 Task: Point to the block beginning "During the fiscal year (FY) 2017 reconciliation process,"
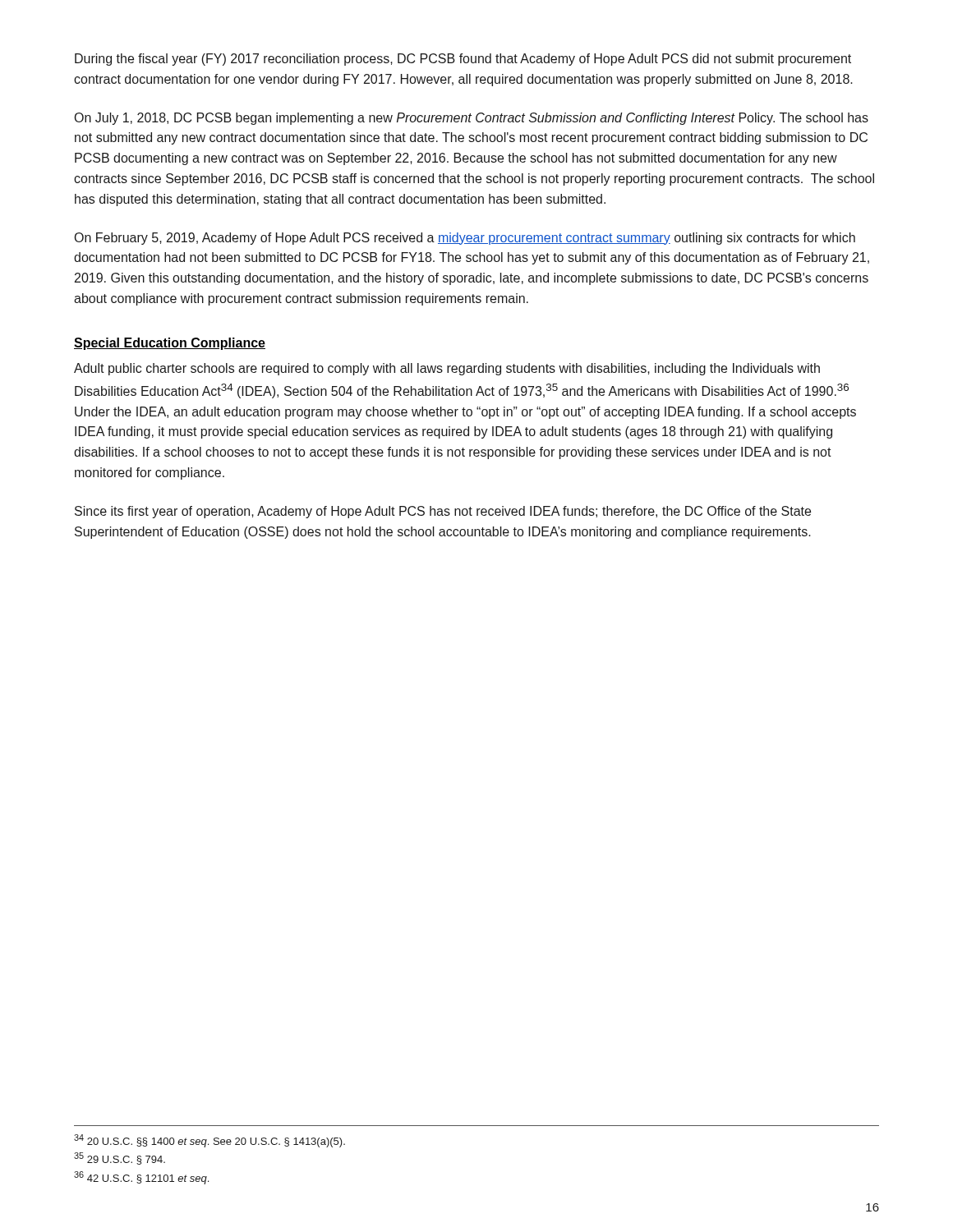point(464,69)
